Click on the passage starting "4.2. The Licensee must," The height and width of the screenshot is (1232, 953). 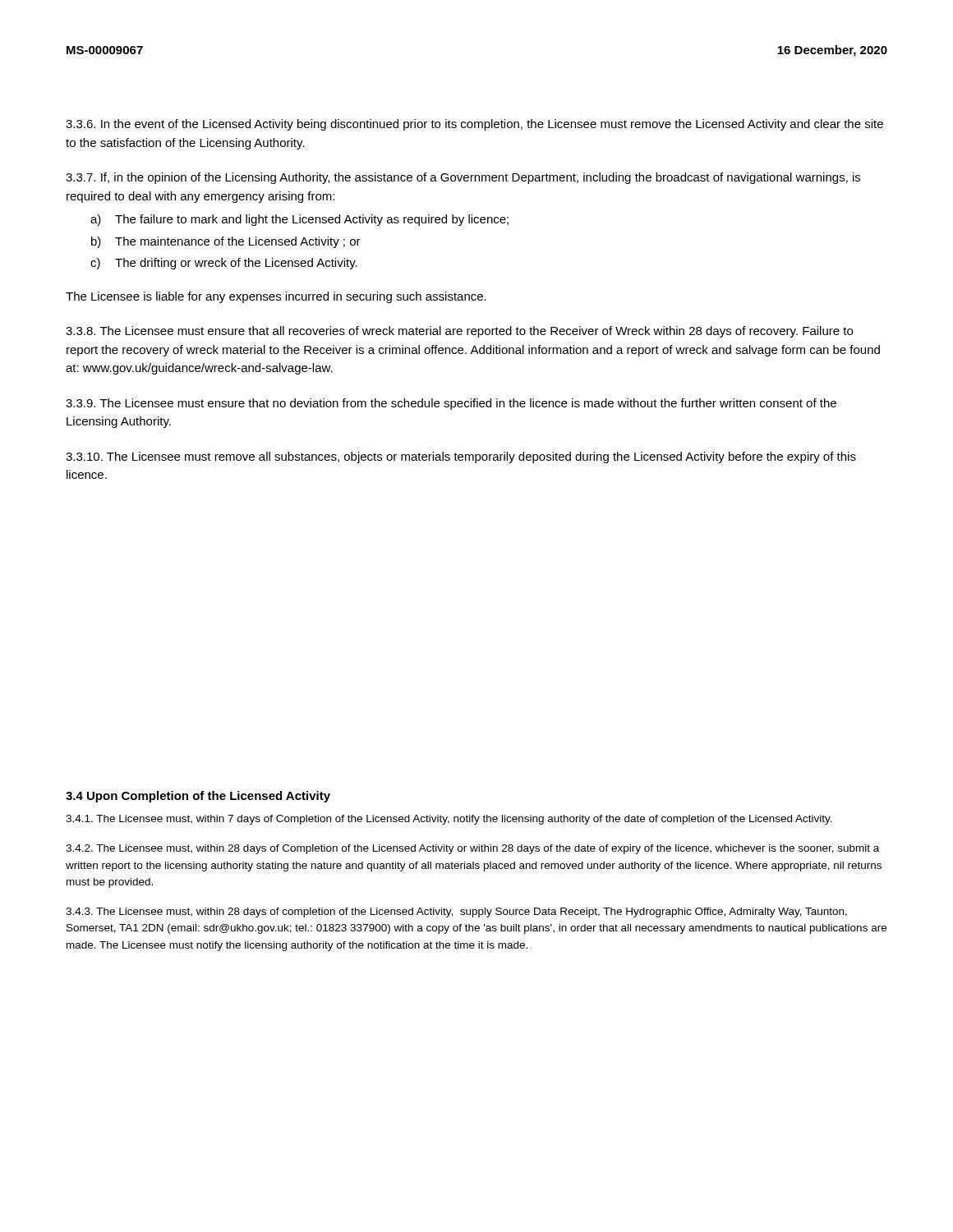(x=474, y=865)
